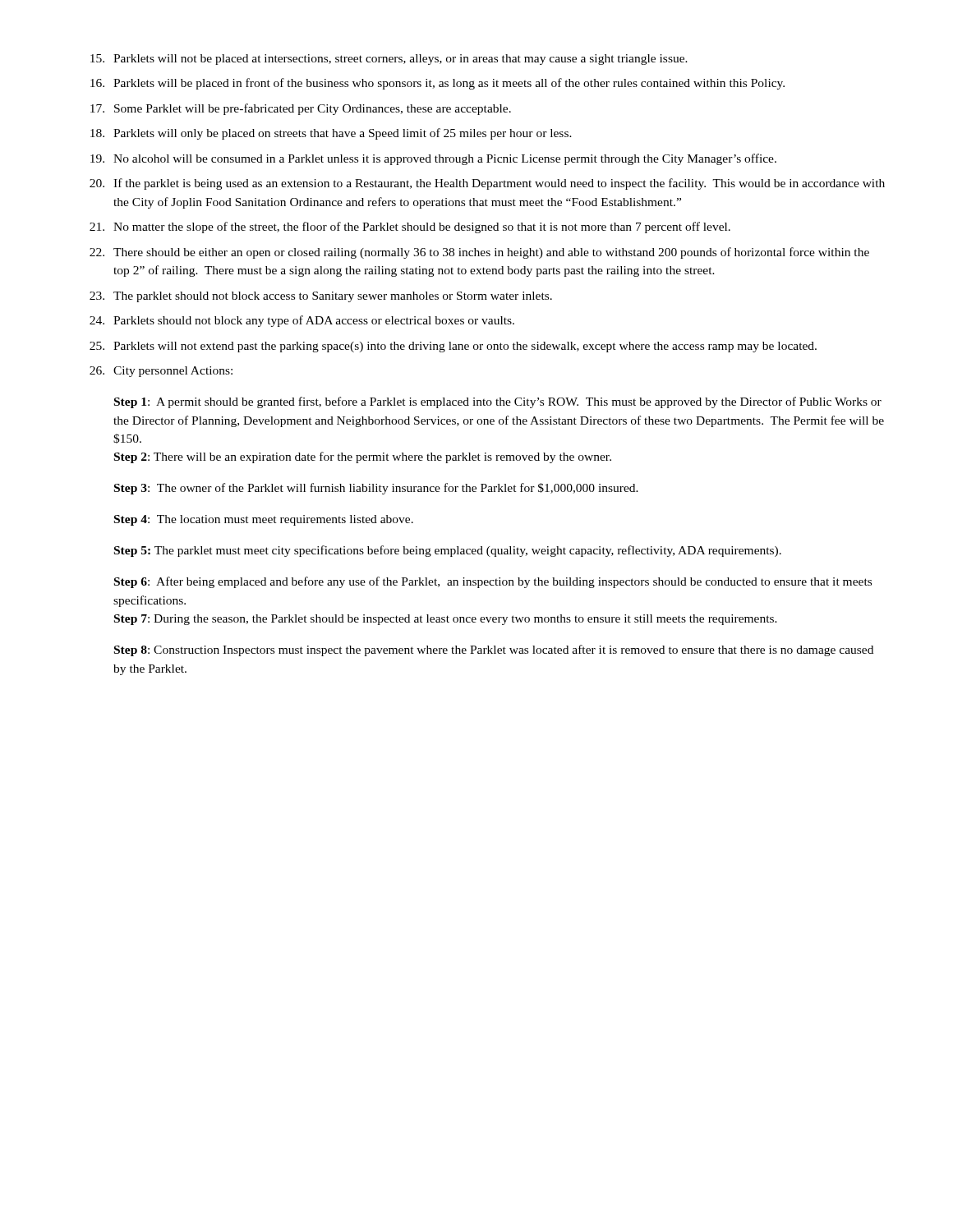Locate the block of text that opens with "20. If the"
This screenshot has height=1232, width=953.
click(476, 193)
